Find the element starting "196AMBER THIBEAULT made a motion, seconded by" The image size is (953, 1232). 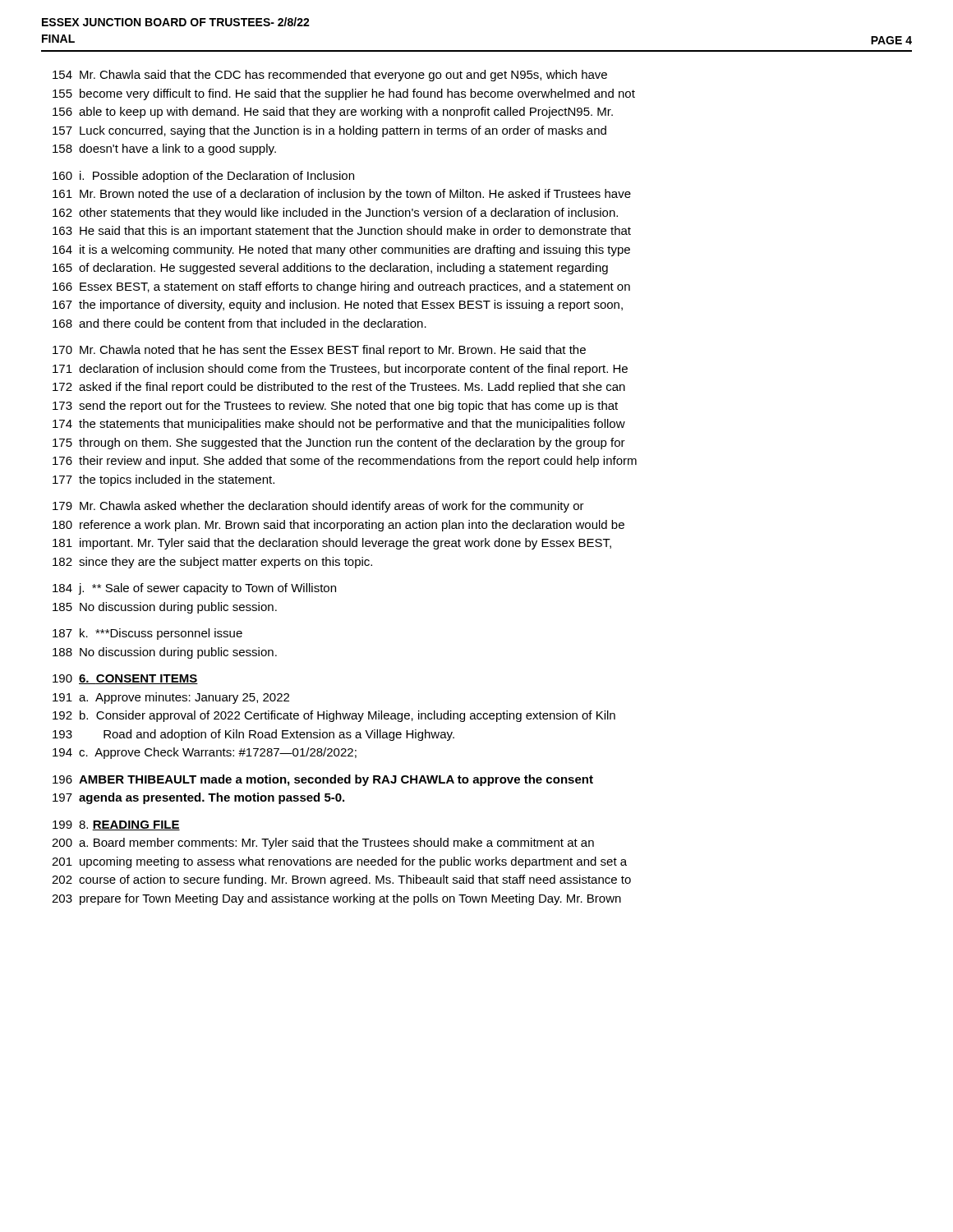(x=476, y=788)
